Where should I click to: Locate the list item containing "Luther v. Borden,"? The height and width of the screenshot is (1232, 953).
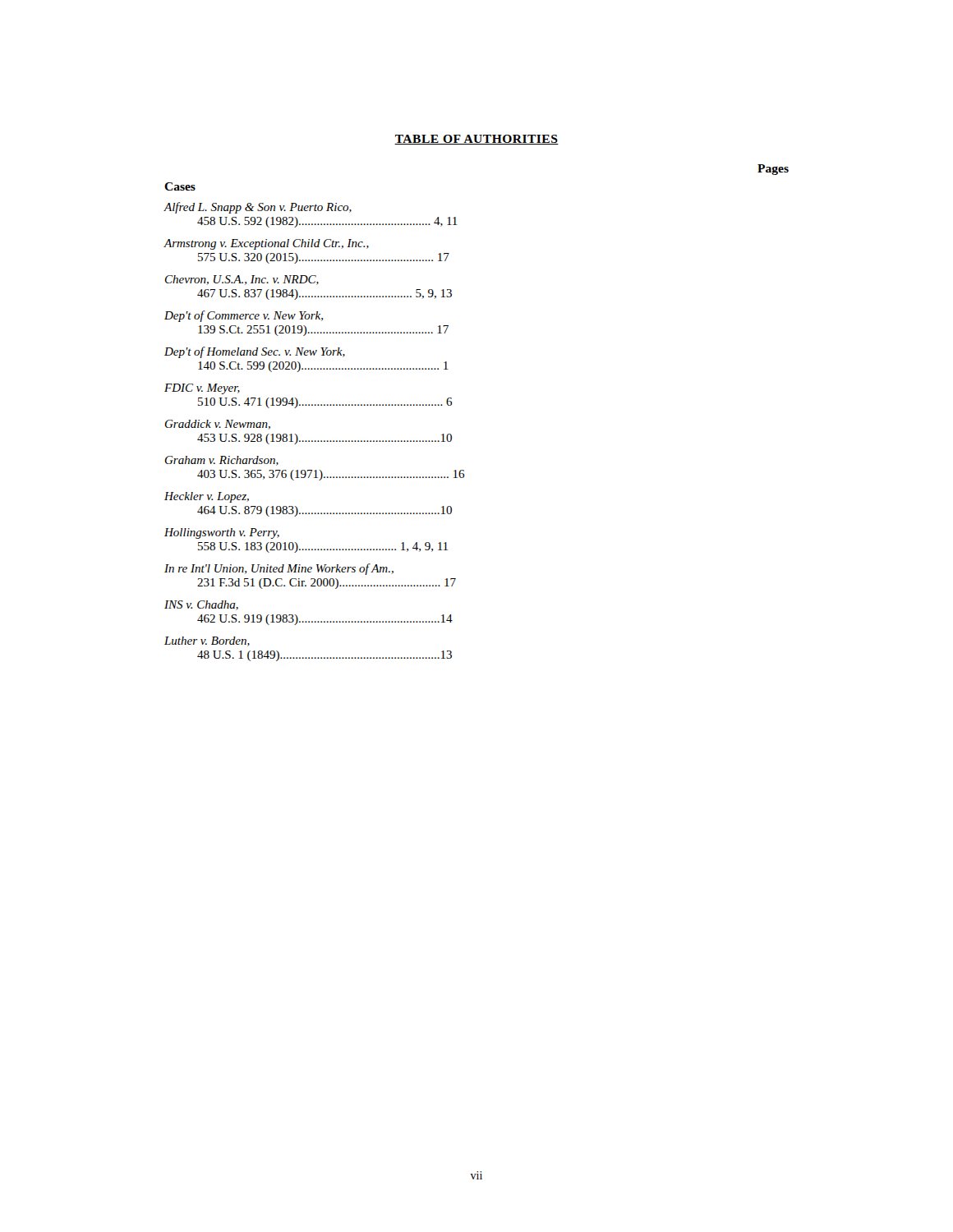pos(207,641)
